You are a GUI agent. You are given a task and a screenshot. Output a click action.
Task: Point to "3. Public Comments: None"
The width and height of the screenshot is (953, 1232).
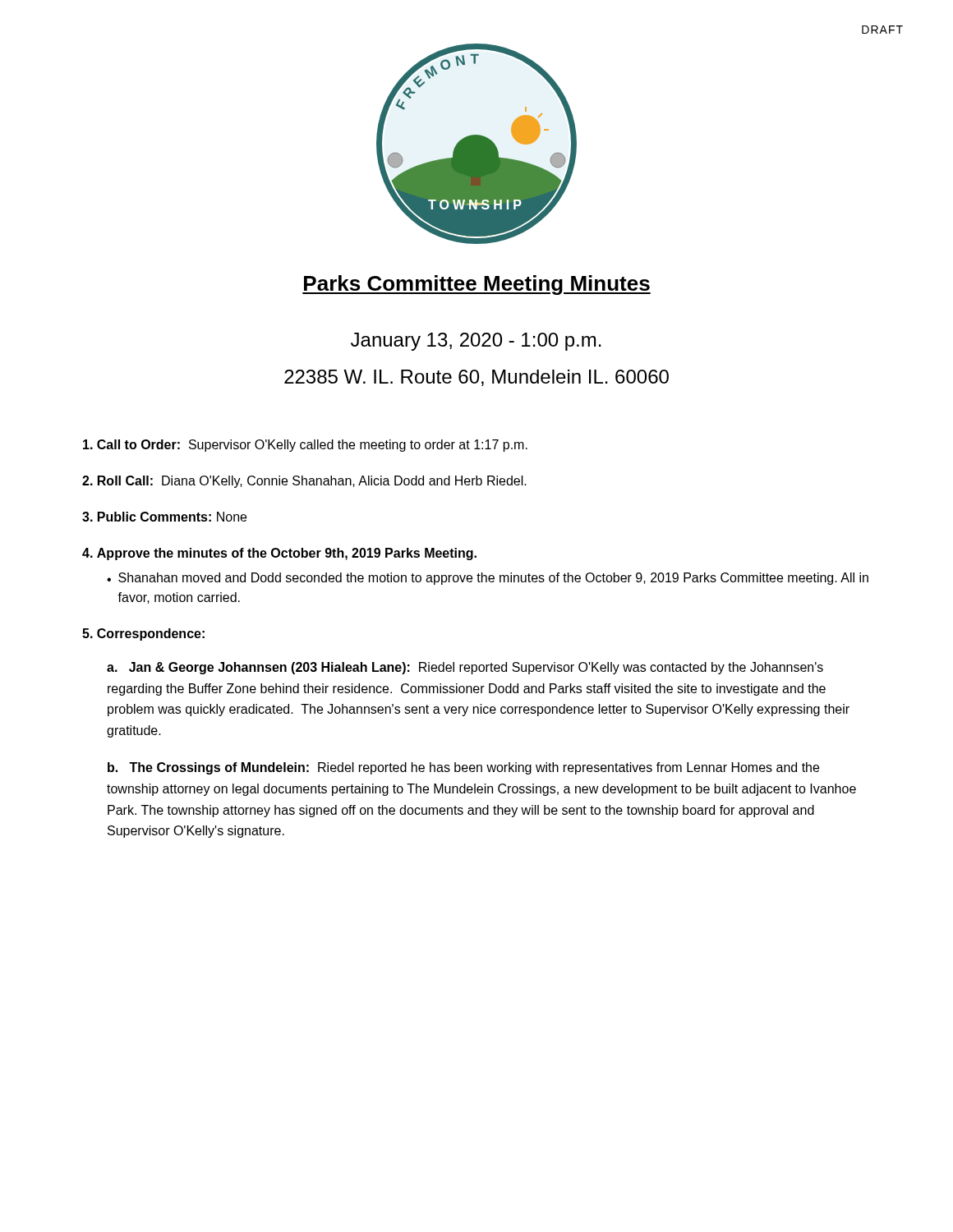tap(165, 517)
